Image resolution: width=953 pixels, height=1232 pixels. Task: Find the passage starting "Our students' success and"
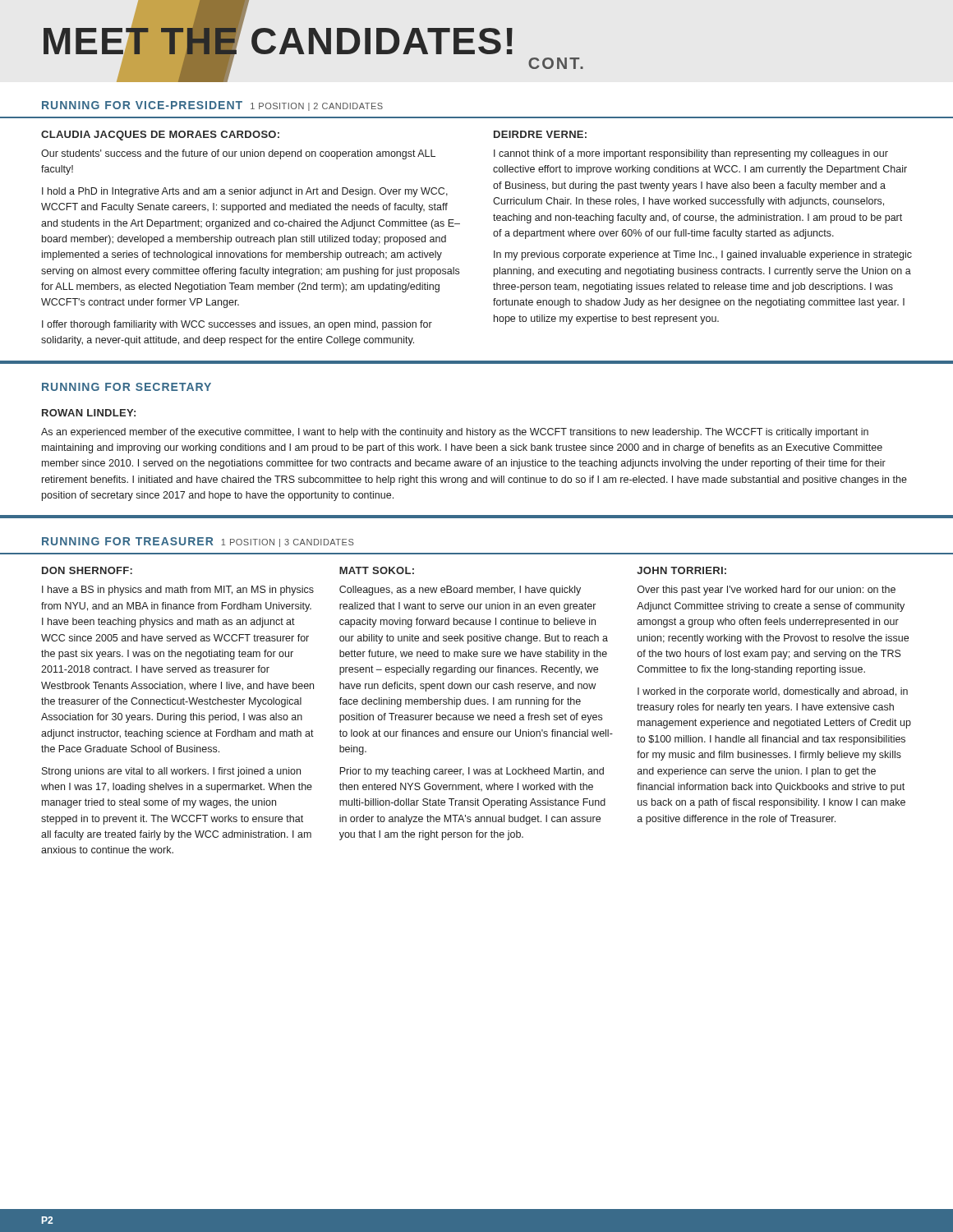251,247
